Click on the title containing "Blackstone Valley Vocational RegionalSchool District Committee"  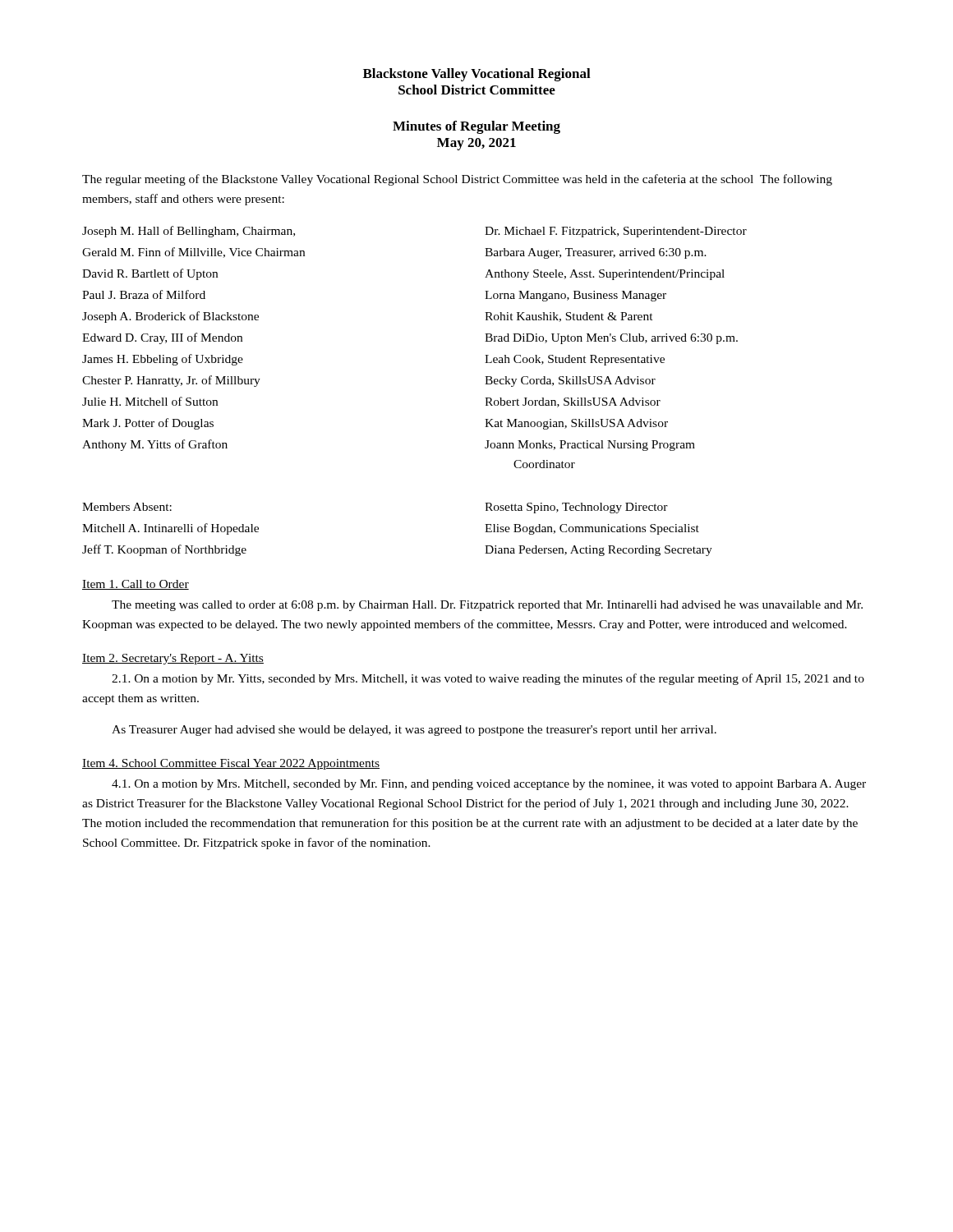(476, 82)
